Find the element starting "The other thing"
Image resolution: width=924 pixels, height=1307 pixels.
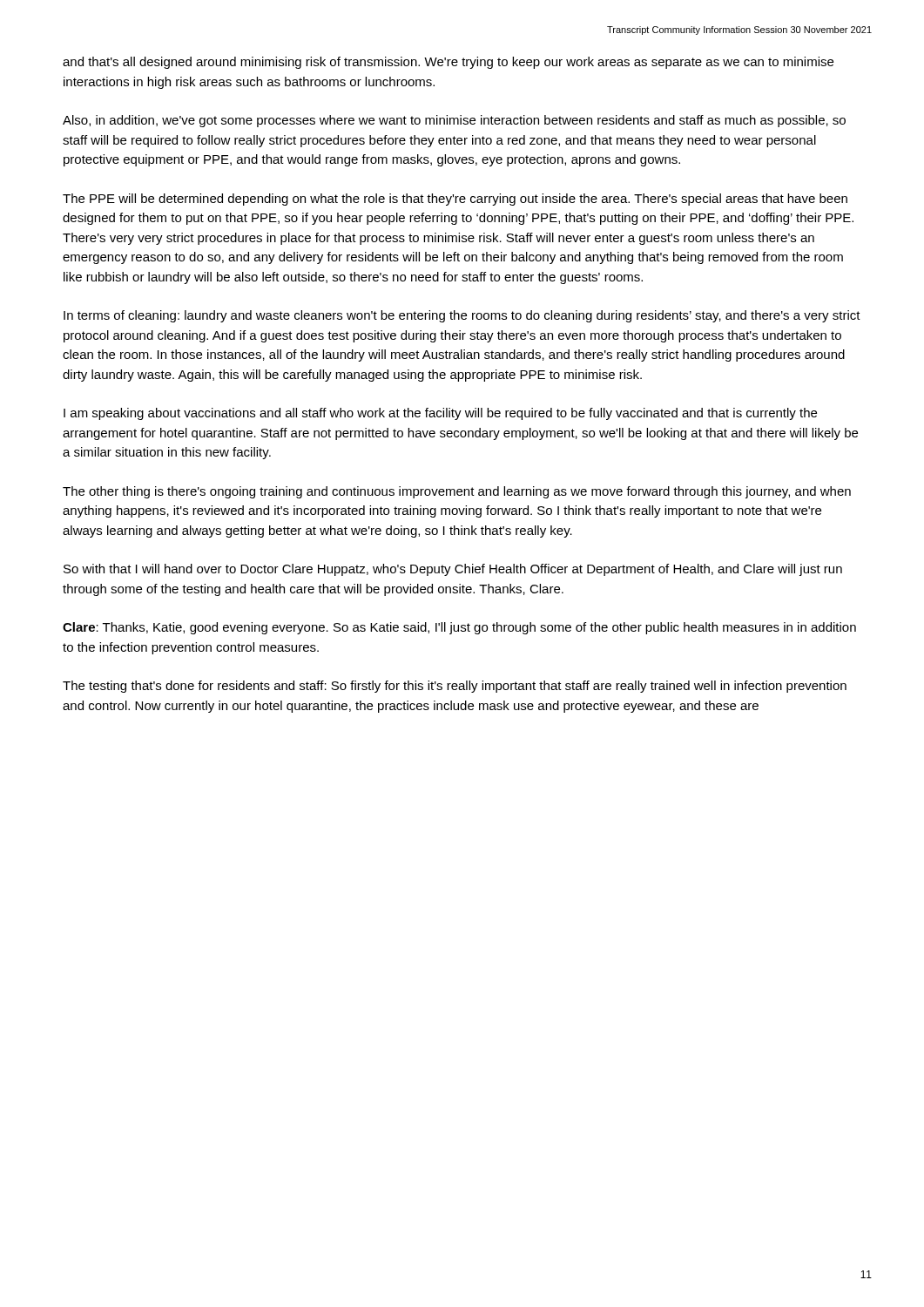click(x=457, y=510)
